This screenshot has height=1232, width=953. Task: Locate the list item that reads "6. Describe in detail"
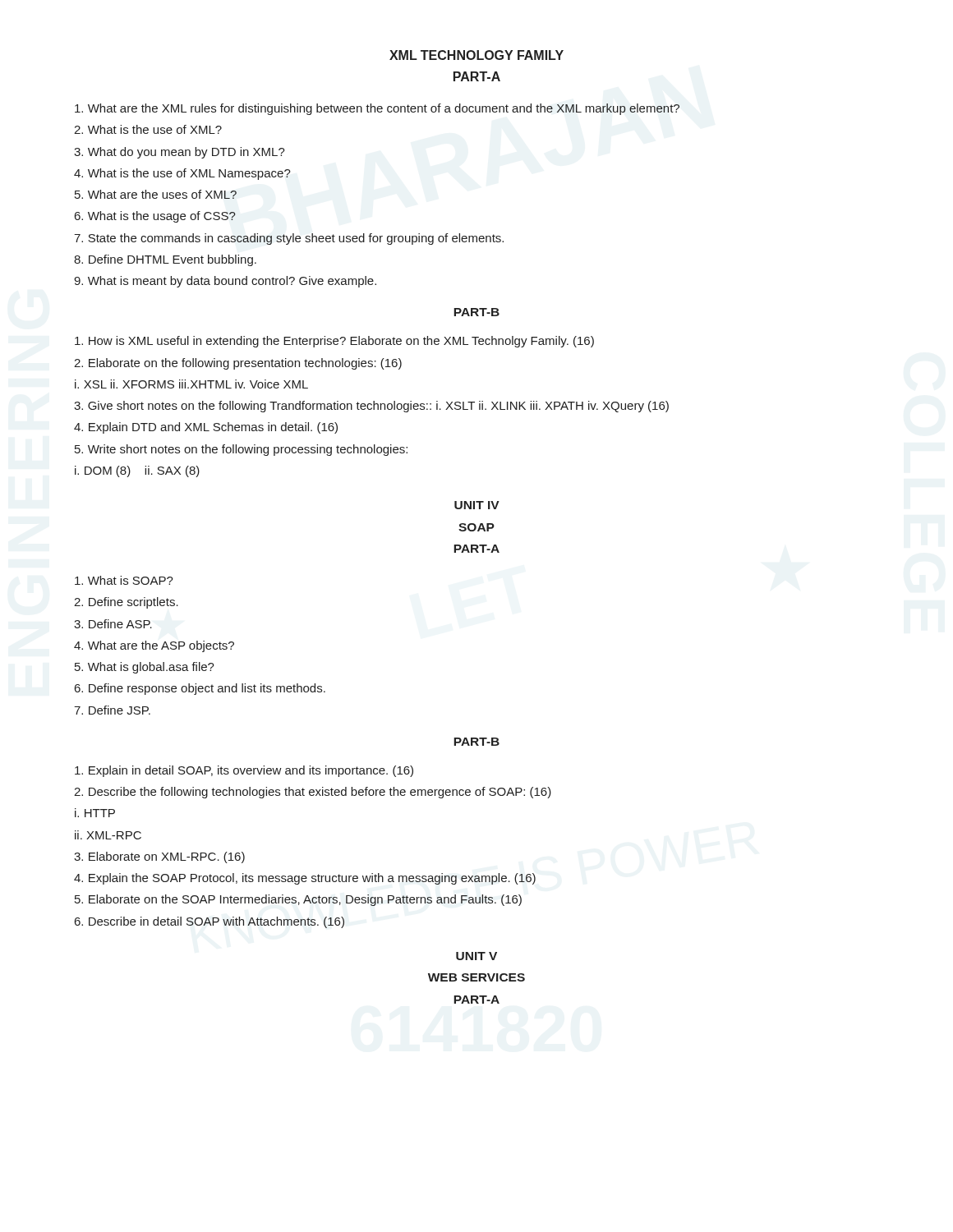click(x=209, y=921)
